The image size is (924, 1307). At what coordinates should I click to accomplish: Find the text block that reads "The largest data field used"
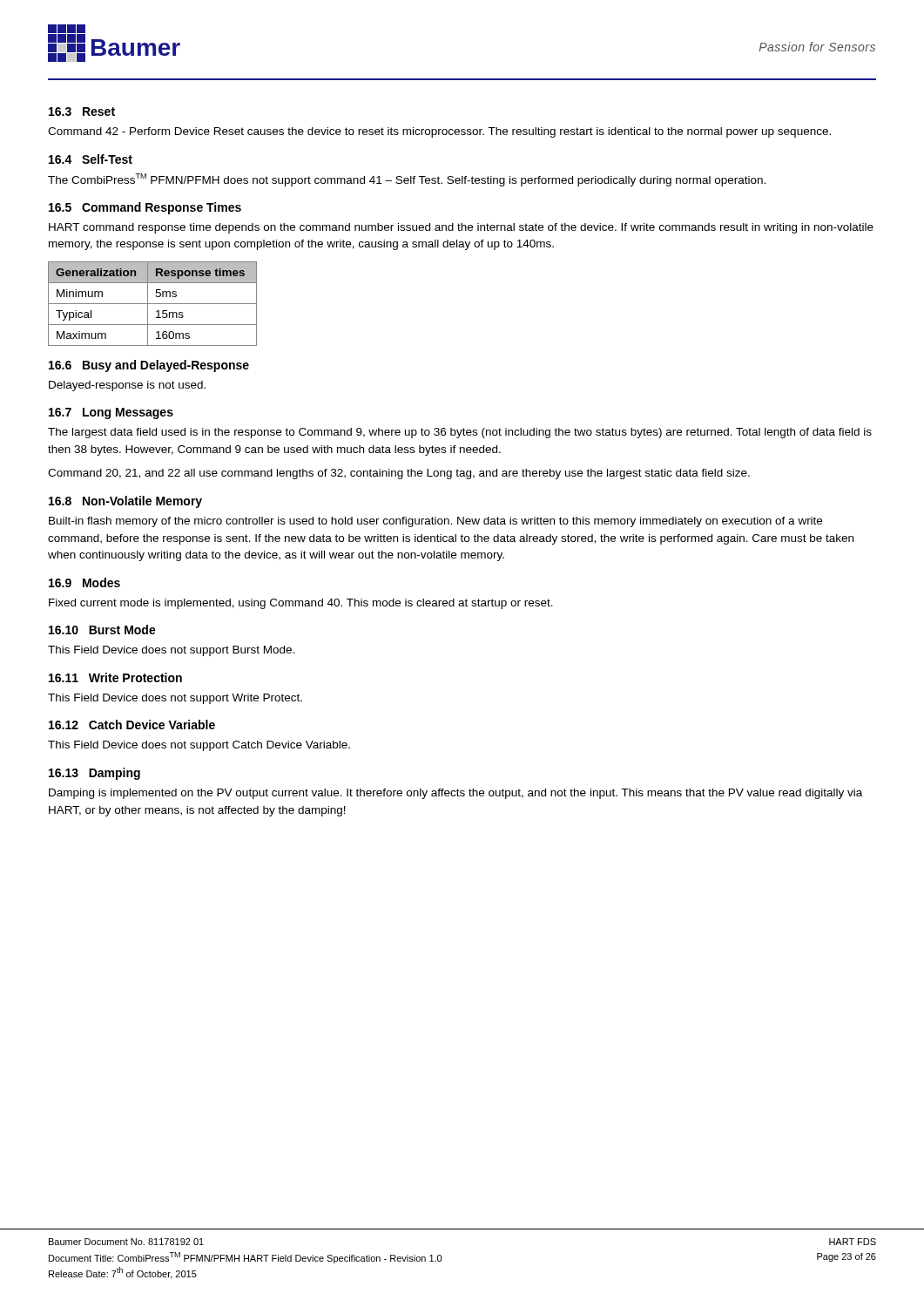click(462, 453)
